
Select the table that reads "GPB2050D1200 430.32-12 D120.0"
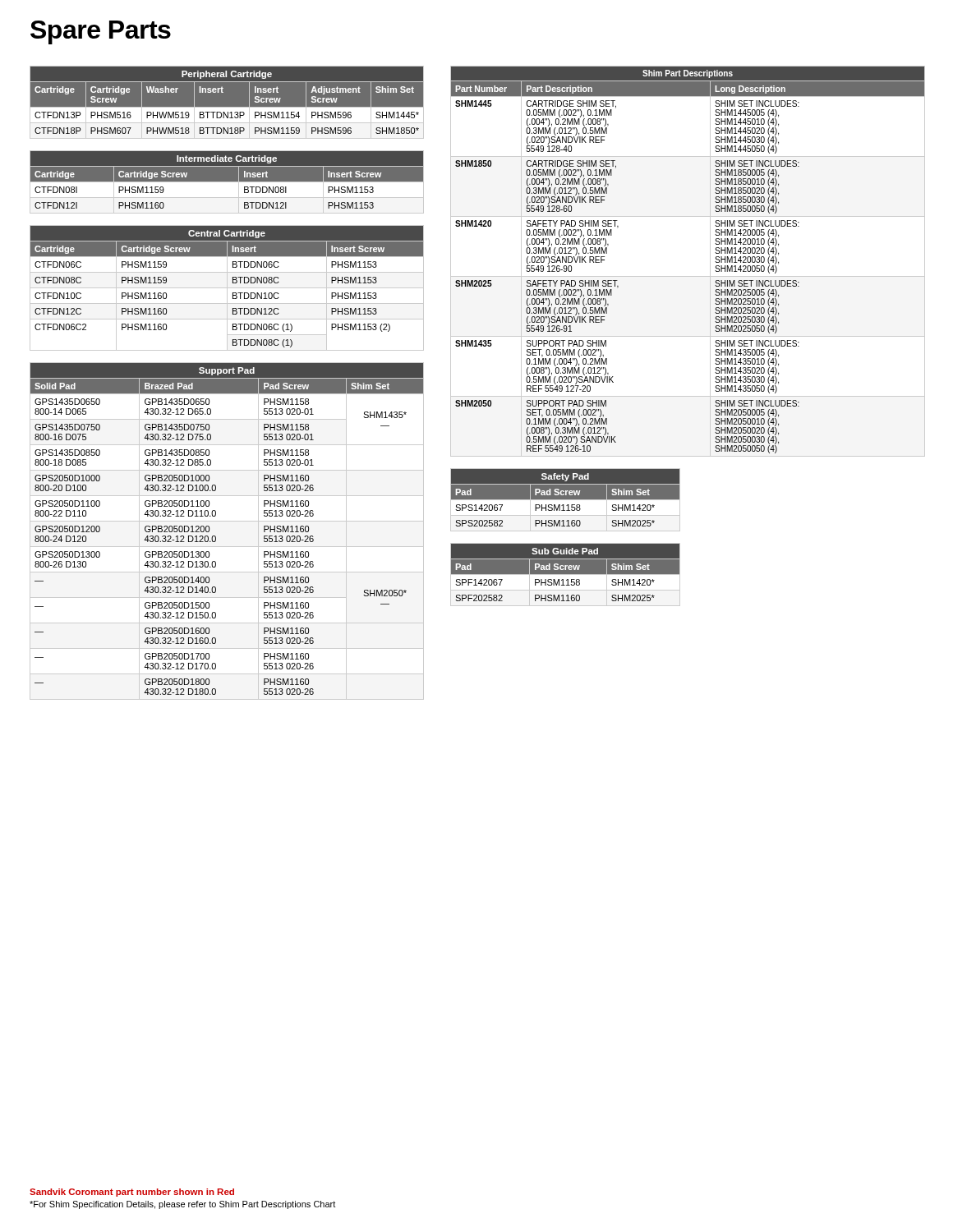(227, 531)
